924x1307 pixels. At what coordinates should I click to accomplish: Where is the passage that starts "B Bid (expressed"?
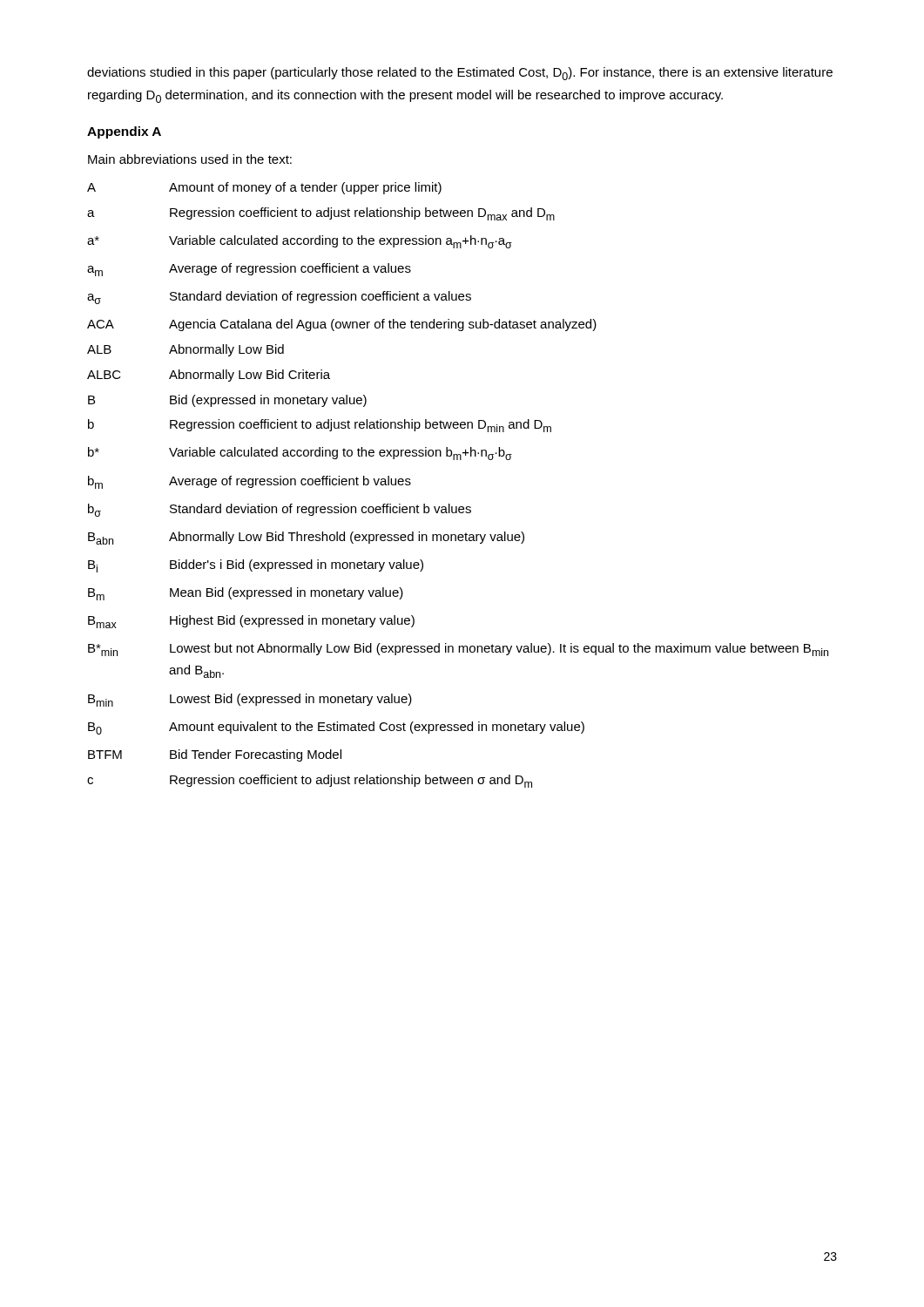(x=227, y=401)
